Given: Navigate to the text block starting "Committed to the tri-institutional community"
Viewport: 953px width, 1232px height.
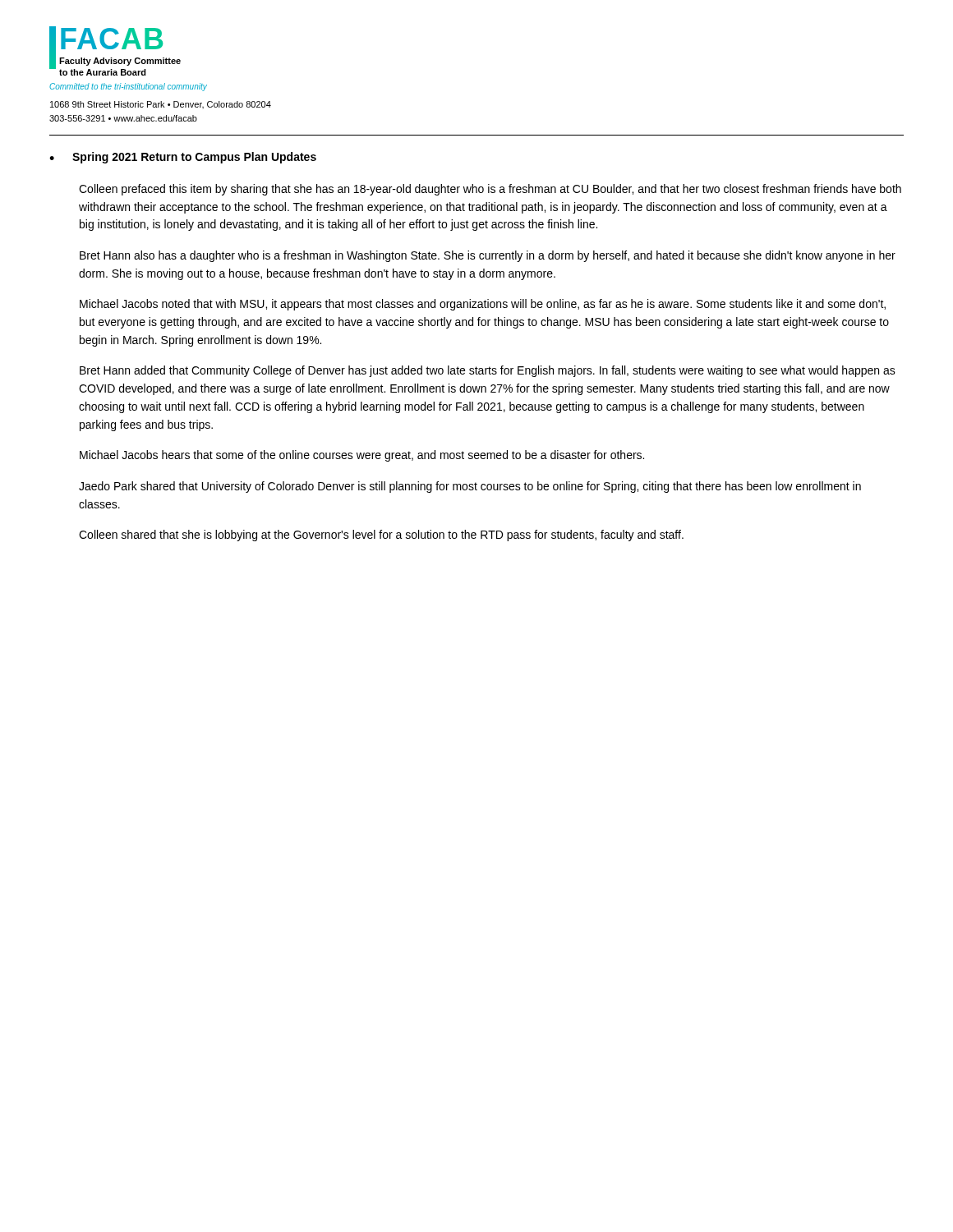Looking at the screenshot, I should point(128,86).
